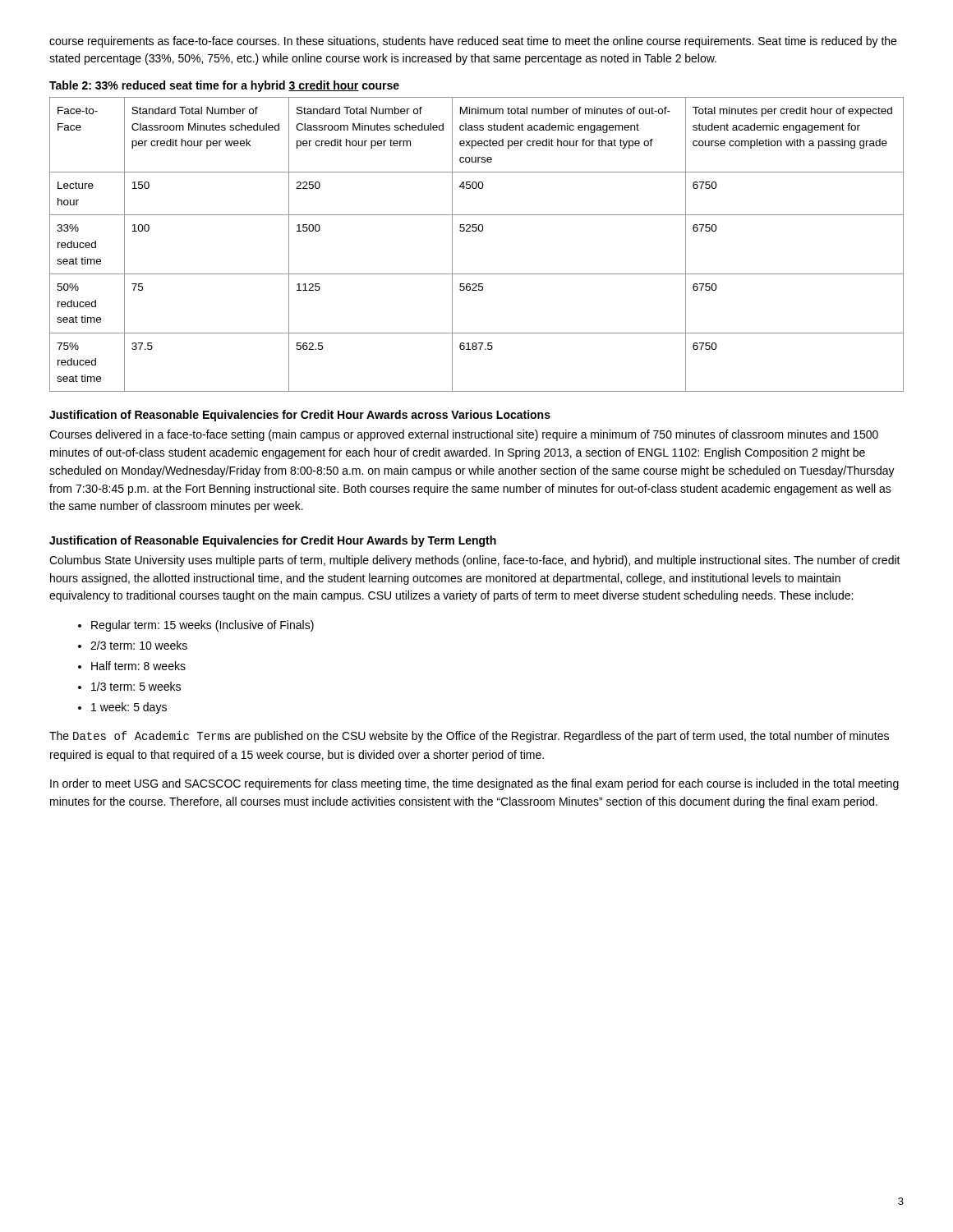Point to "Half term: 8 weeks"

[x=138, y=666]
